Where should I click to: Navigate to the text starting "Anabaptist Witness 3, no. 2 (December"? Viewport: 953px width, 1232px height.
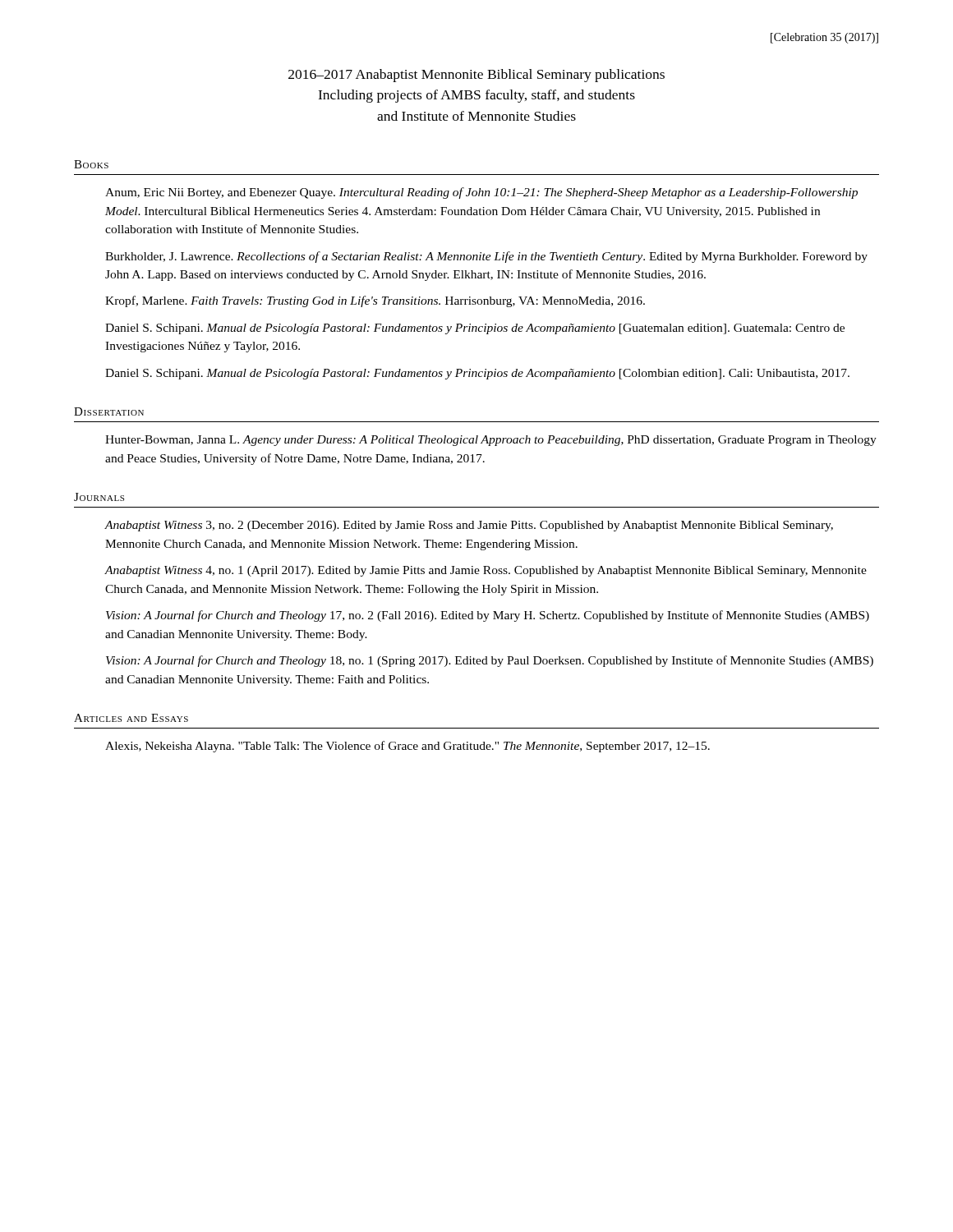[492, 535]
